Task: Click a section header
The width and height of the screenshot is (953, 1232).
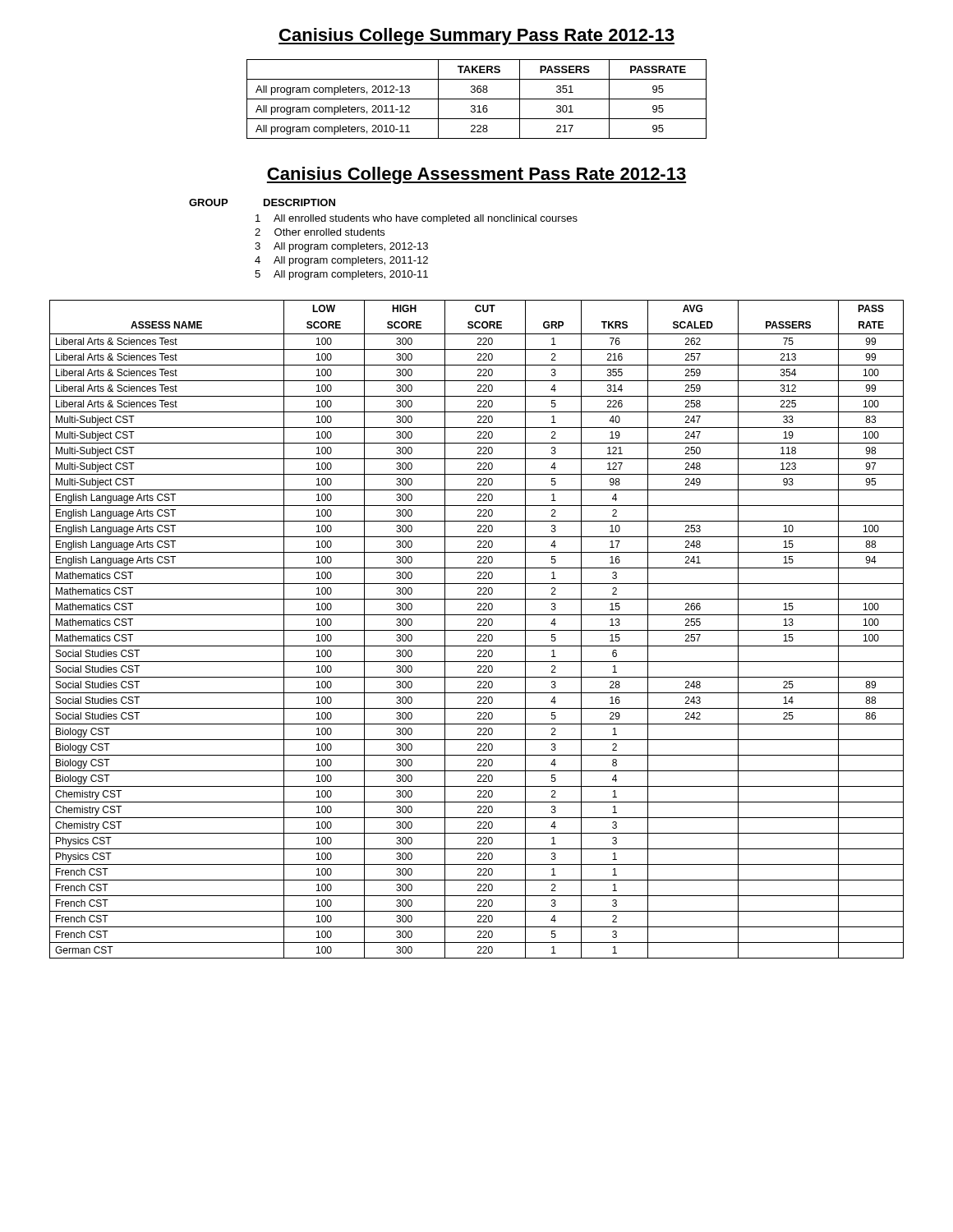Action: point(262,202)
